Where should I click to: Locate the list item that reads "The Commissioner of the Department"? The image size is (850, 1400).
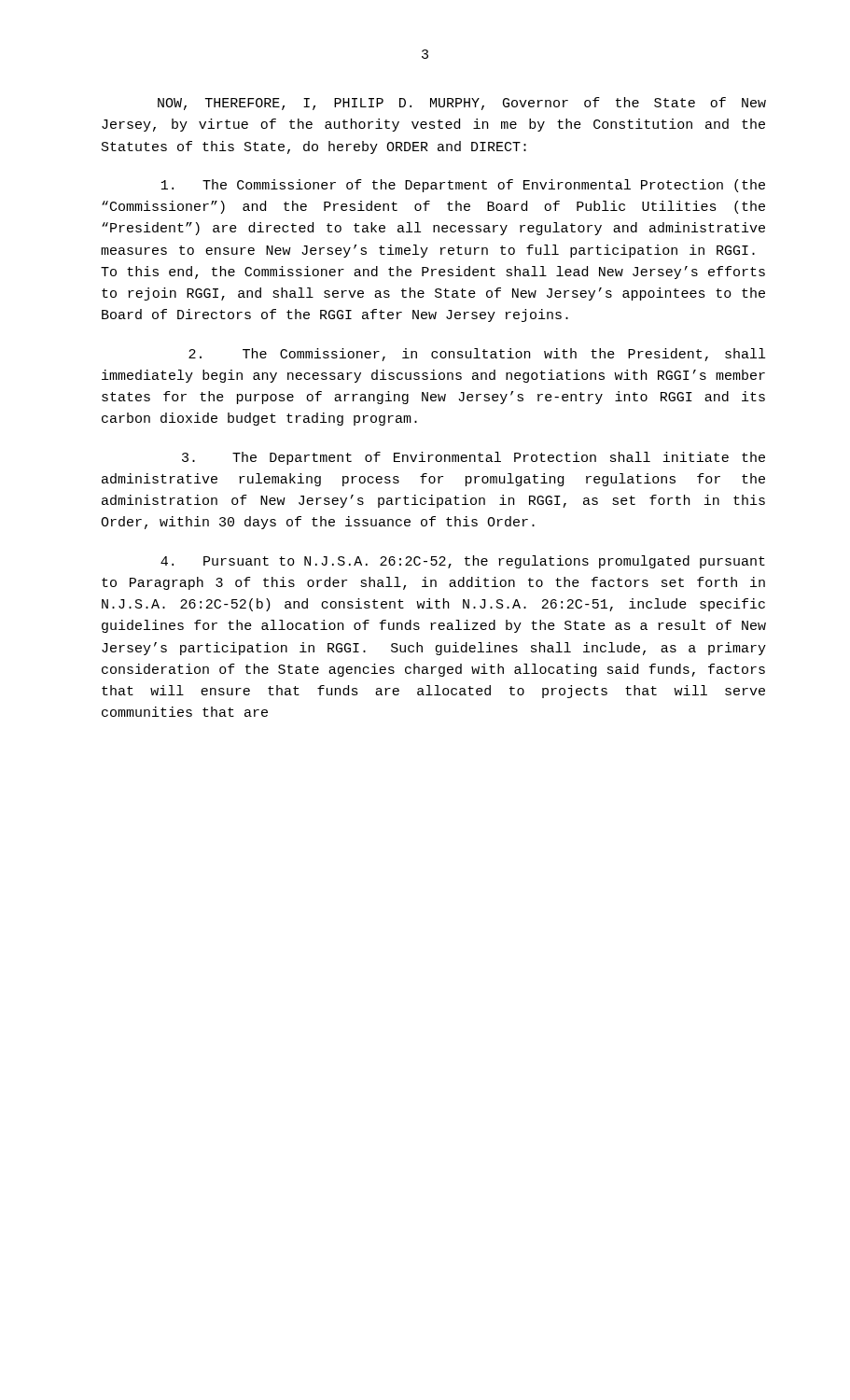(x=433, y=251)
